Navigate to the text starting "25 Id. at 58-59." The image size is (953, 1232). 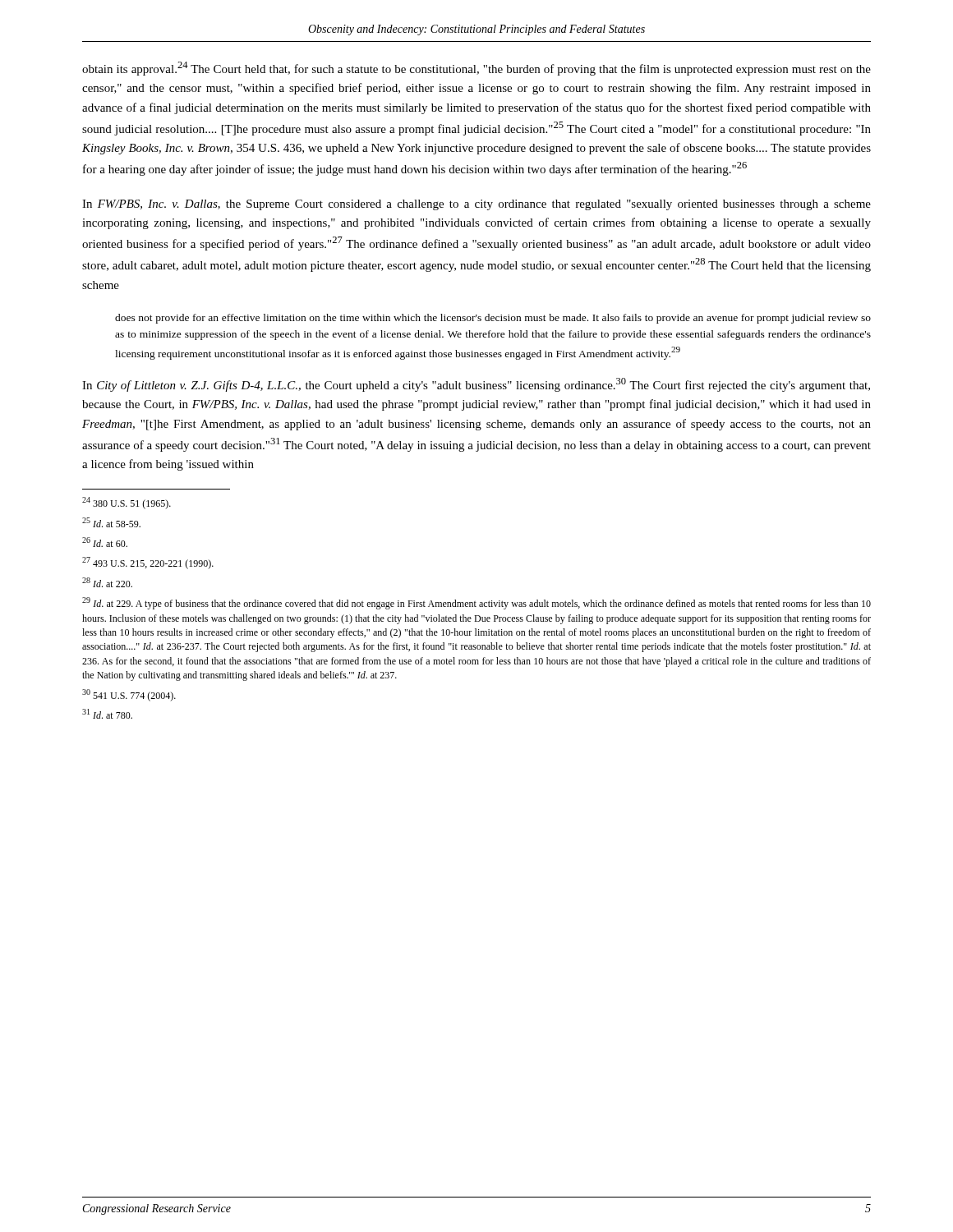[x=112, y=522]
